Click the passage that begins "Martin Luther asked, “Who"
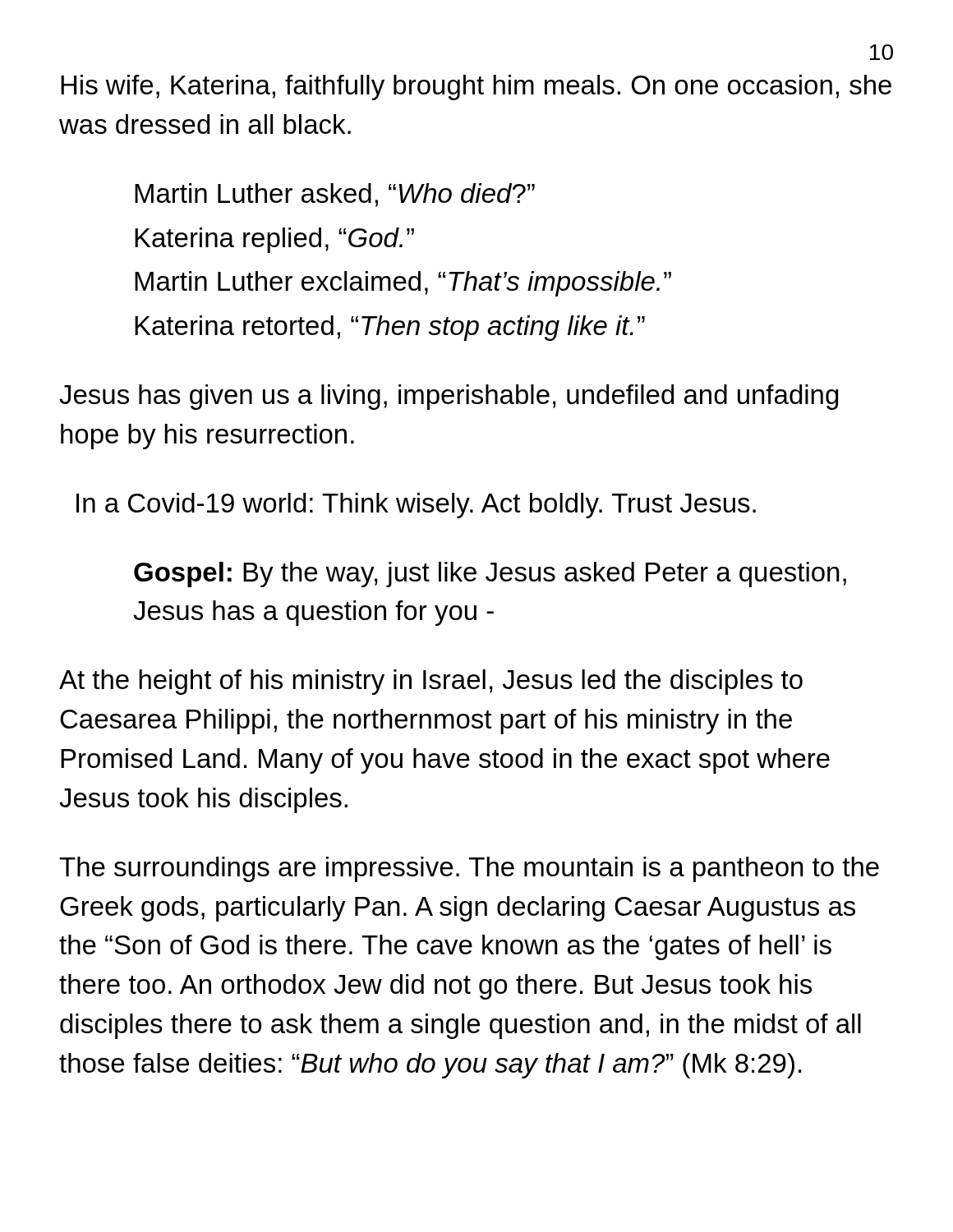953x1232 pixels. pos(334,193)
